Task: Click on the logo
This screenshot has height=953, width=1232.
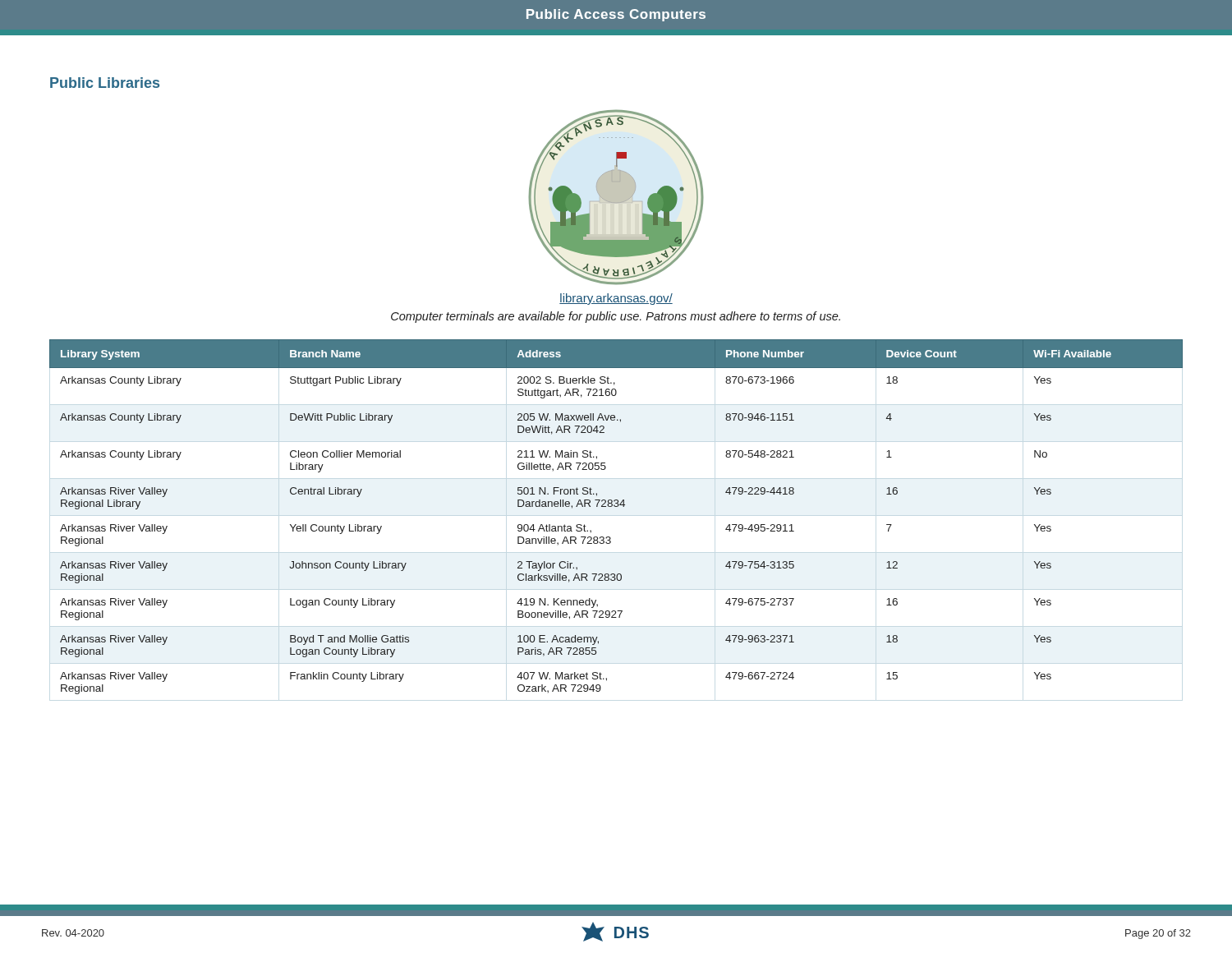Action: click(616, 206)
